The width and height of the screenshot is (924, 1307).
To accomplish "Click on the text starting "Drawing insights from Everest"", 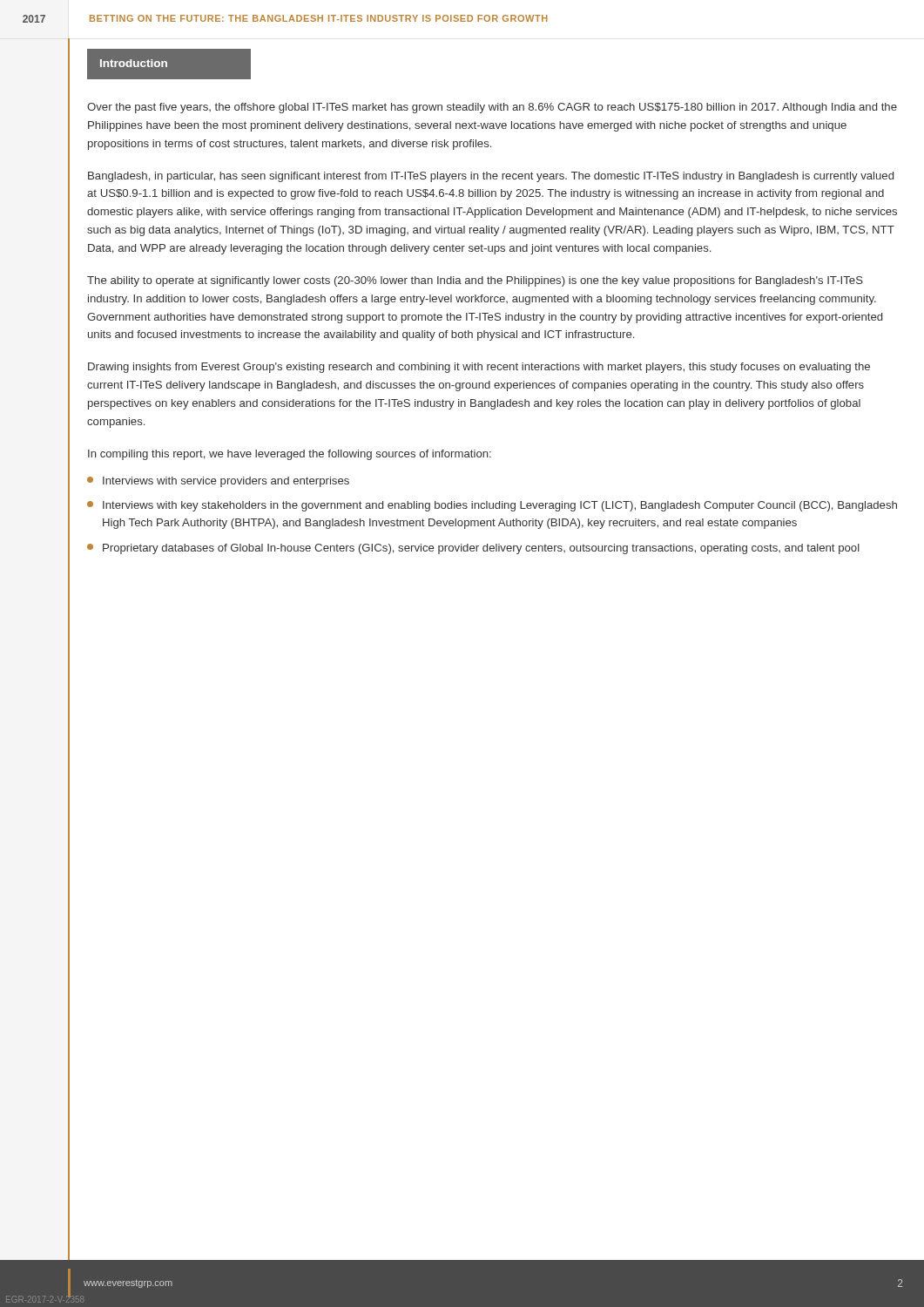I will (479, 394).
